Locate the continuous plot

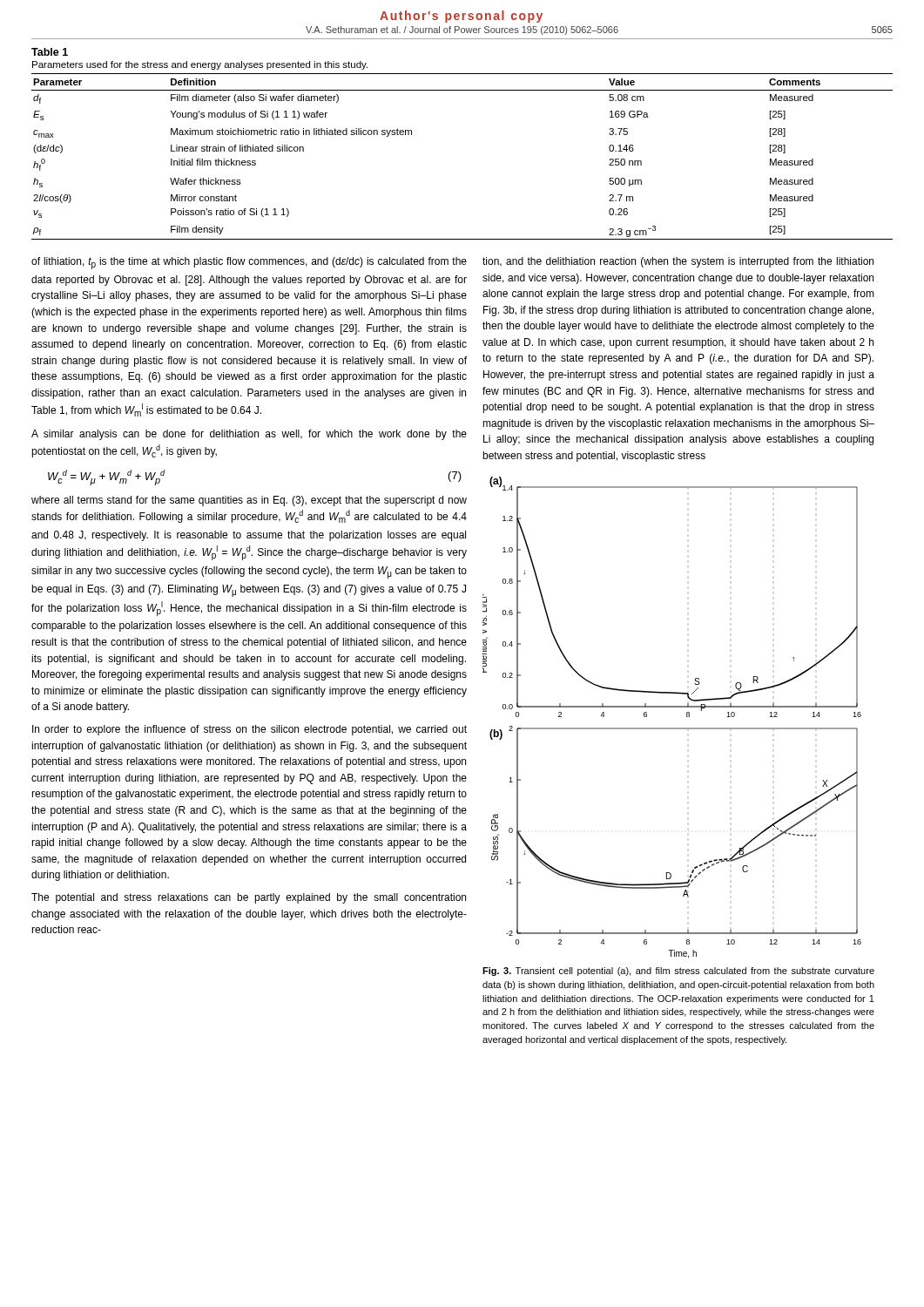(x=678, y=715)
